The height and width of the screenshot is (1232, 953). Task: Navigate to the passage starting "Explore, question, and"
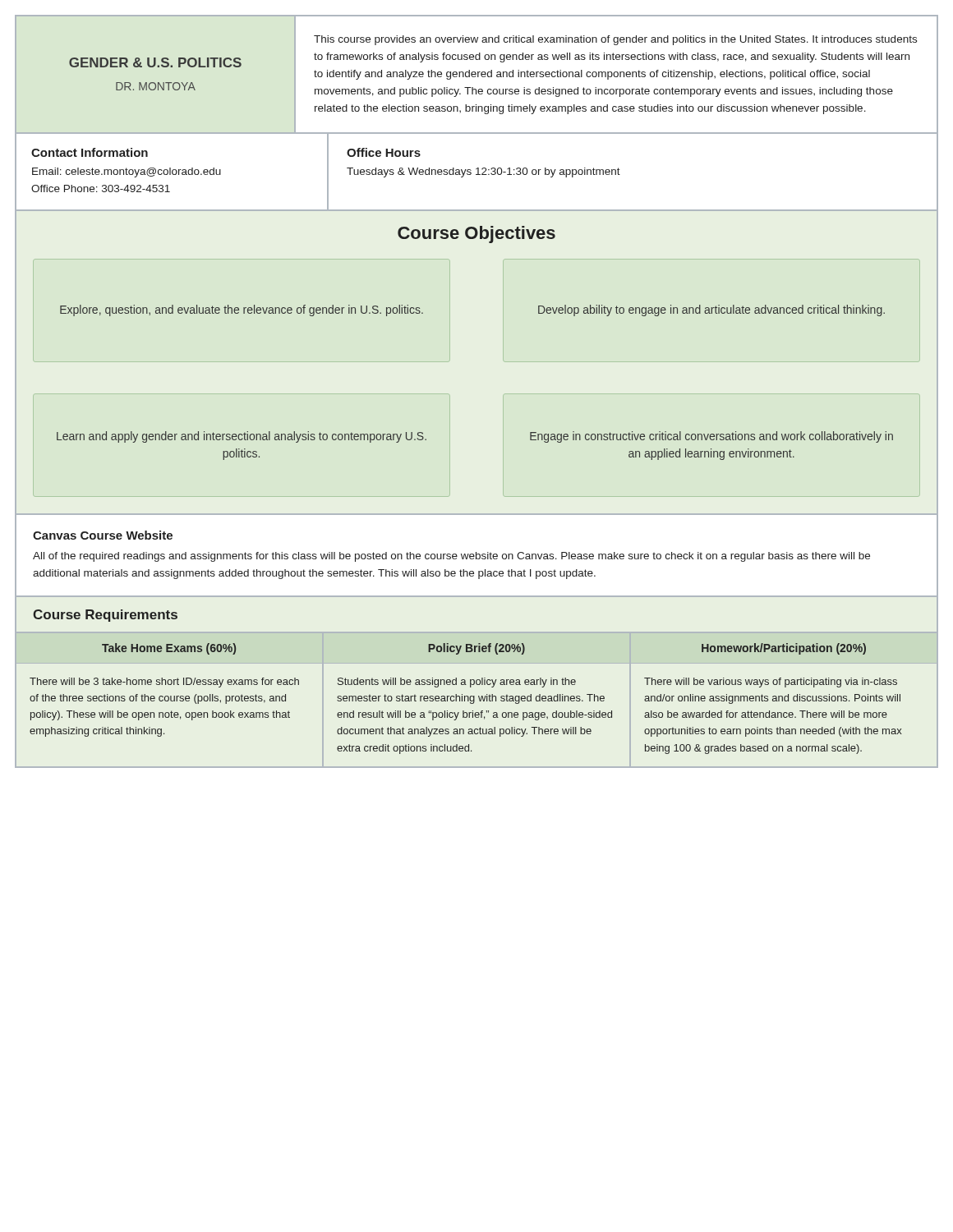tap(242, 310)
